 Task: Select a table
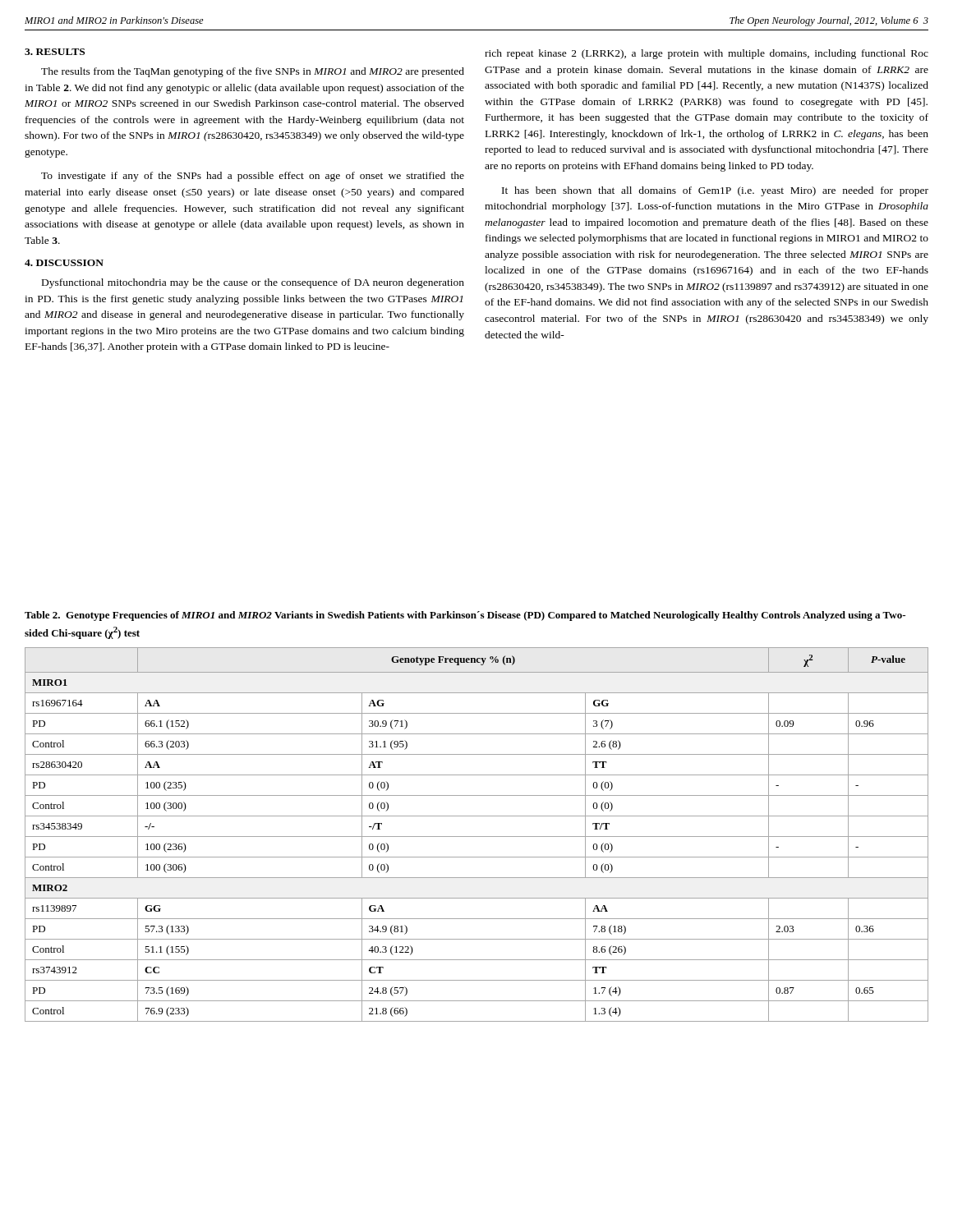click(x=476, y=834)
